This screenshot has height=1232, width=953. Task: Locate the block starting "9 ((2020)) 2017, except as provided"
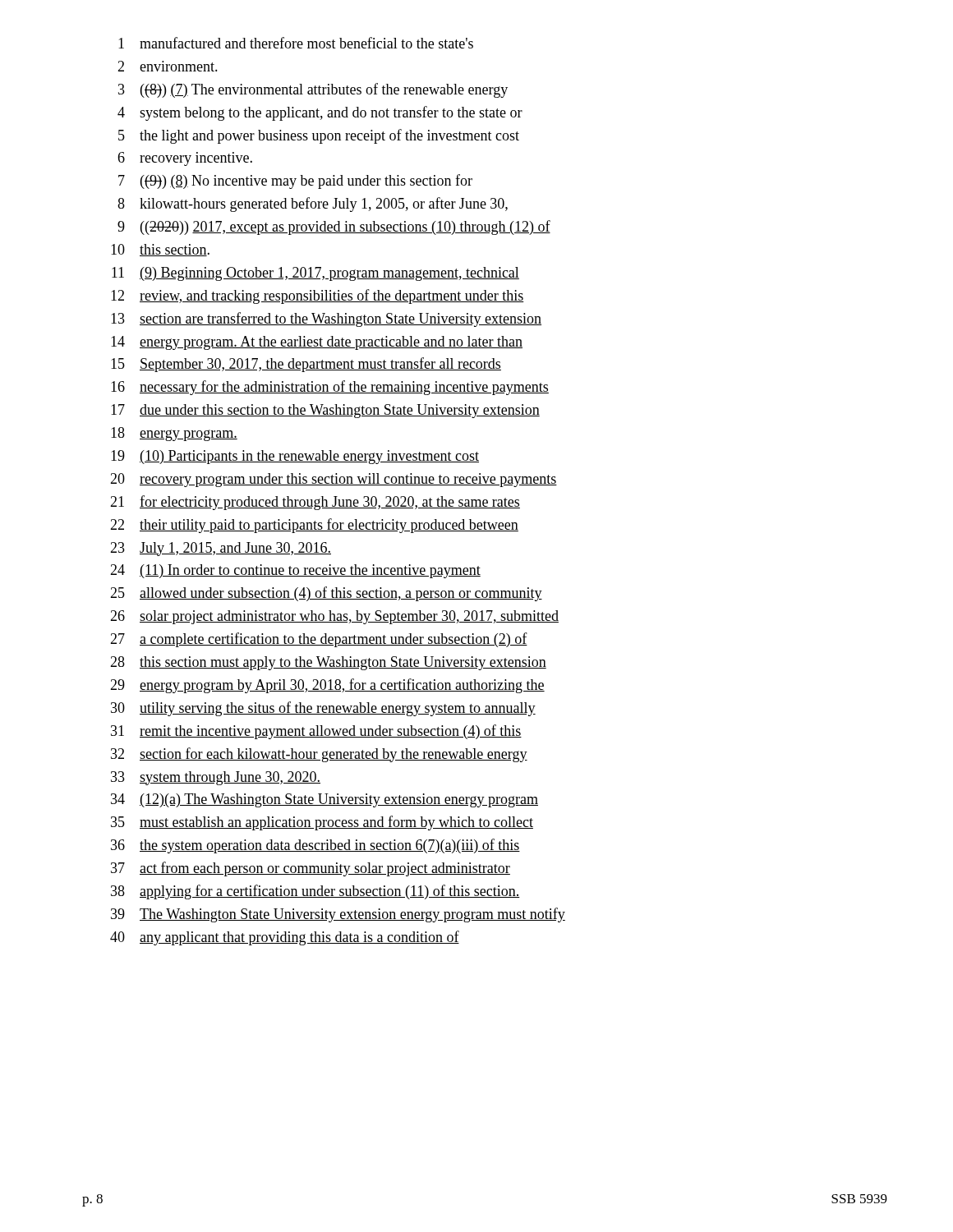[485, 228]
